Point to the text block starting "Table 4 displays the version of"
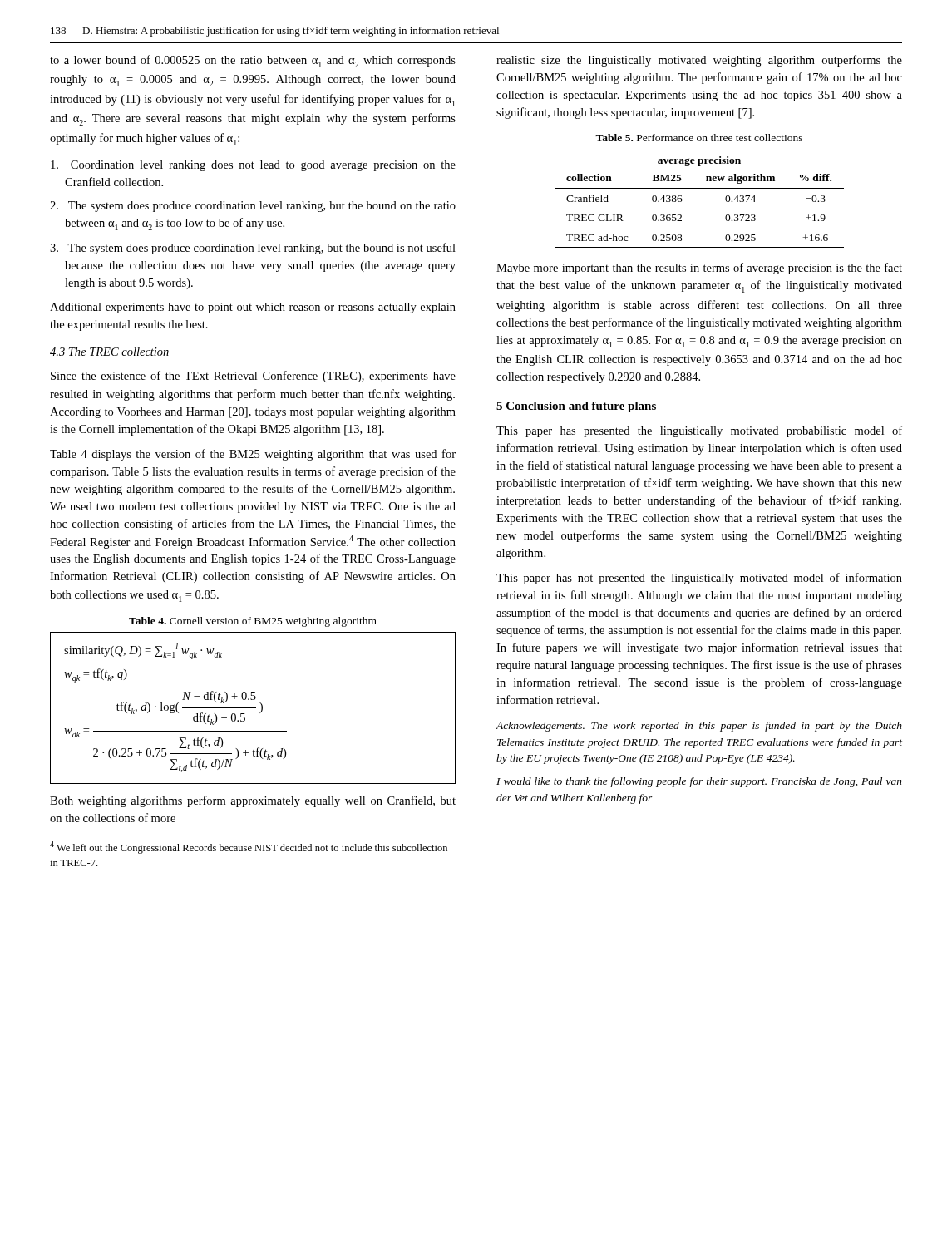This screenshot has width=952, height=1247. [x=253, y=525]
